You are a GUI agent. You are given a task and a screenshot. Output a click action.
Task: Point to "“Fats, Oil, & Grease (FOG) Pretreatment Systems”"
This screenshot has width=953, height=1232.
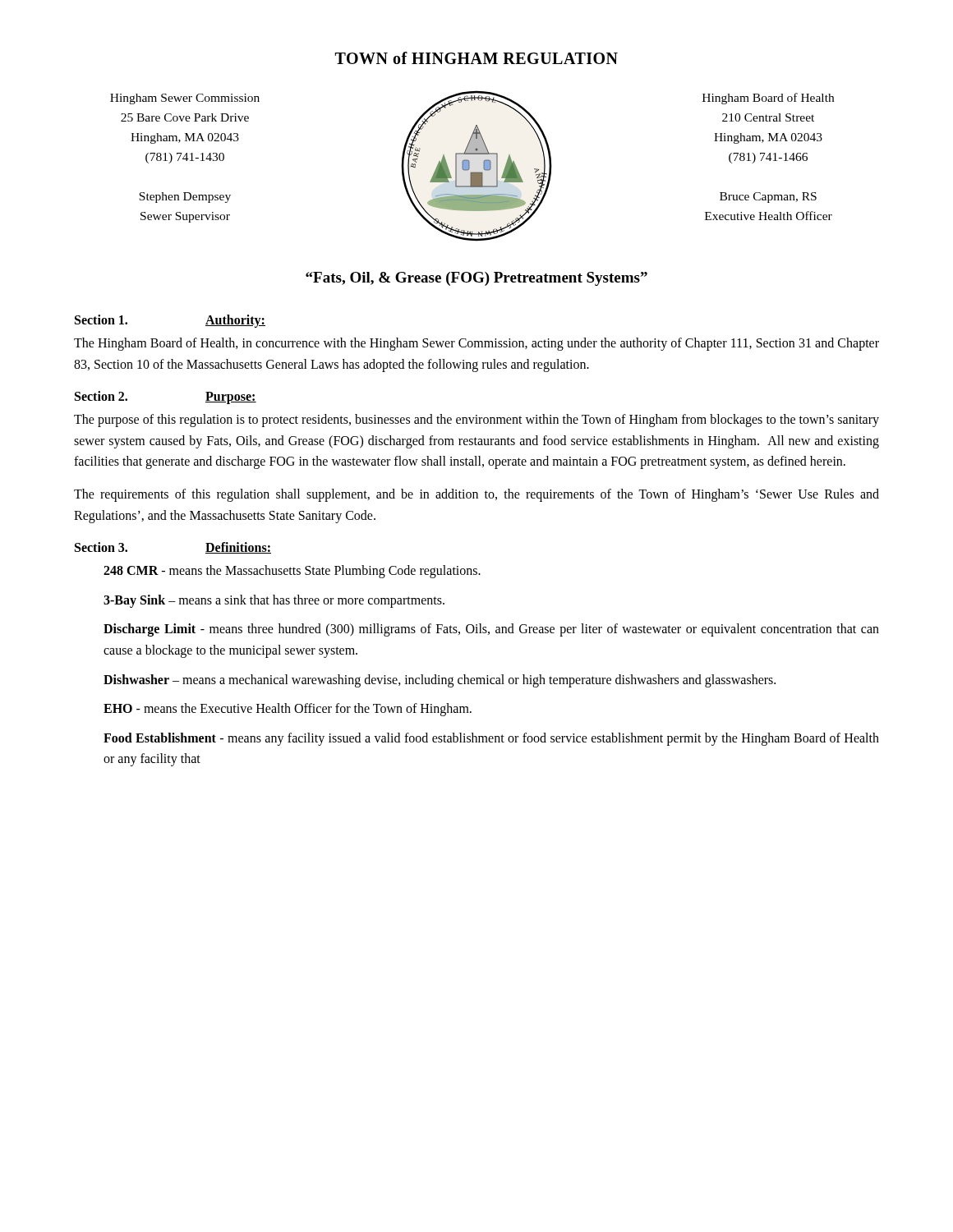(x=476, y=277)
